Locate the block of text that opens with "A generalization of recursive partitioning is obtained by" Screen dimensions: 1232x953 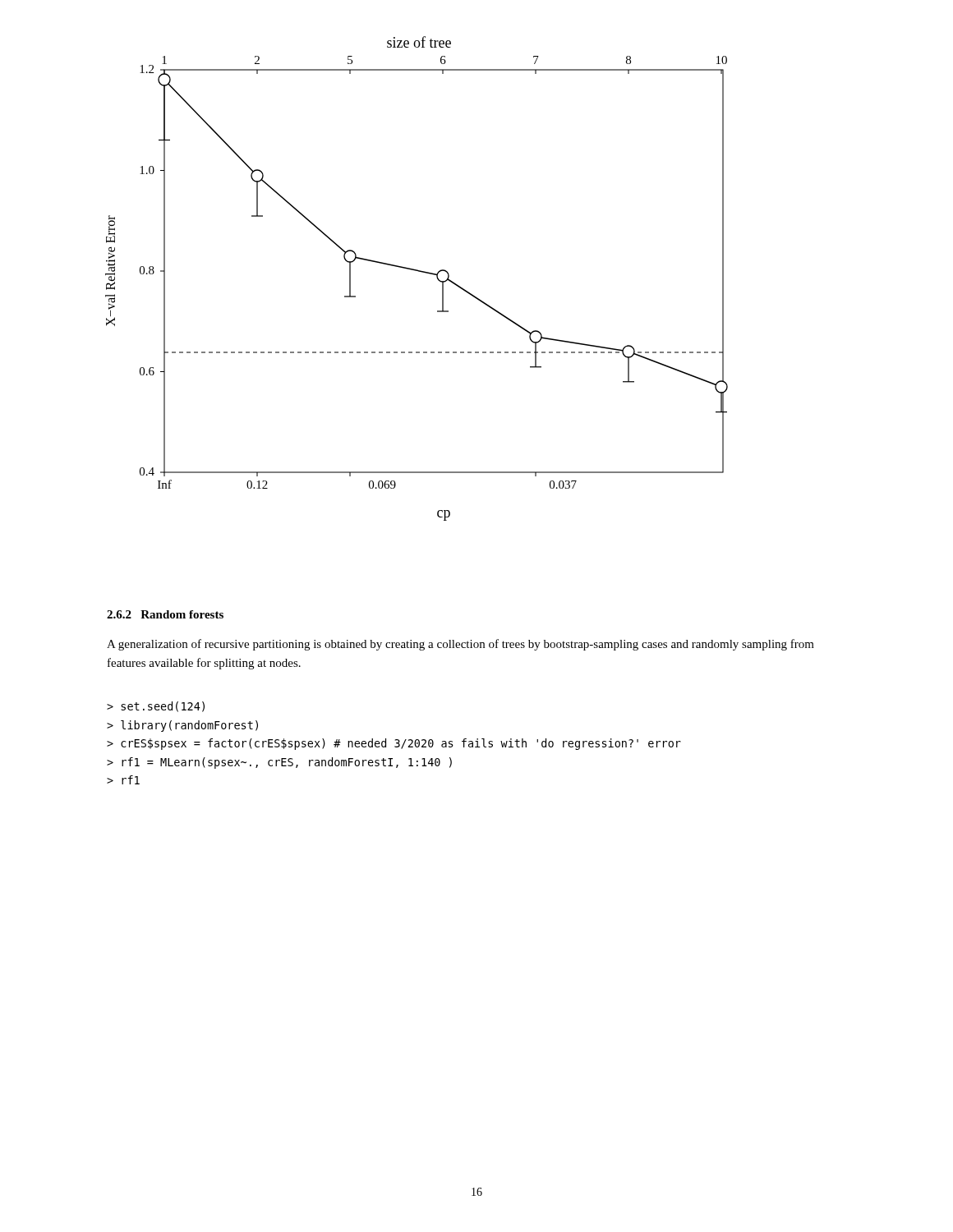(x=460, y=653)
